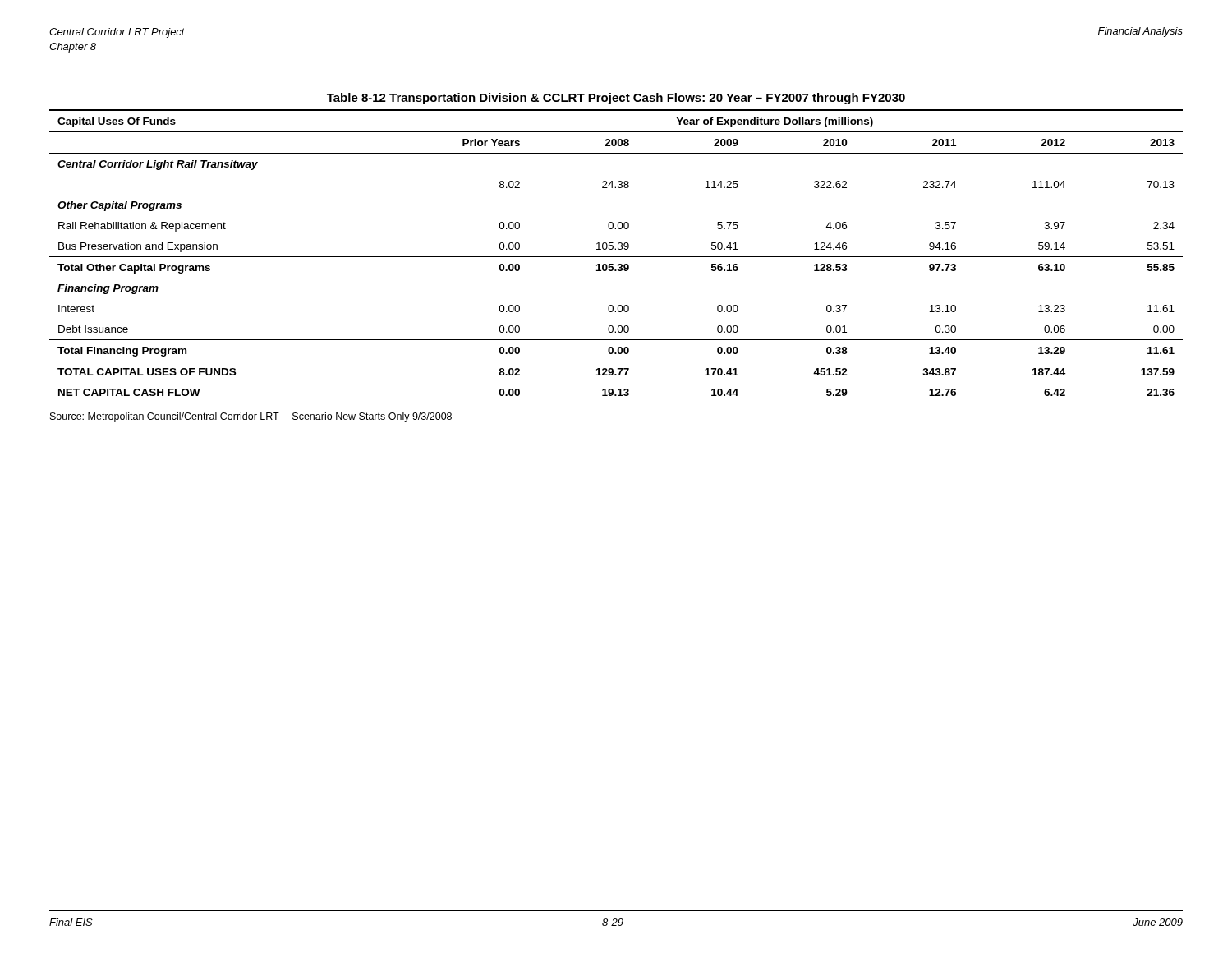Where is the passage that starts "Source: Metropolitan Council/Central"?
The image size is (1232, 953).
(x=251, y=417)
